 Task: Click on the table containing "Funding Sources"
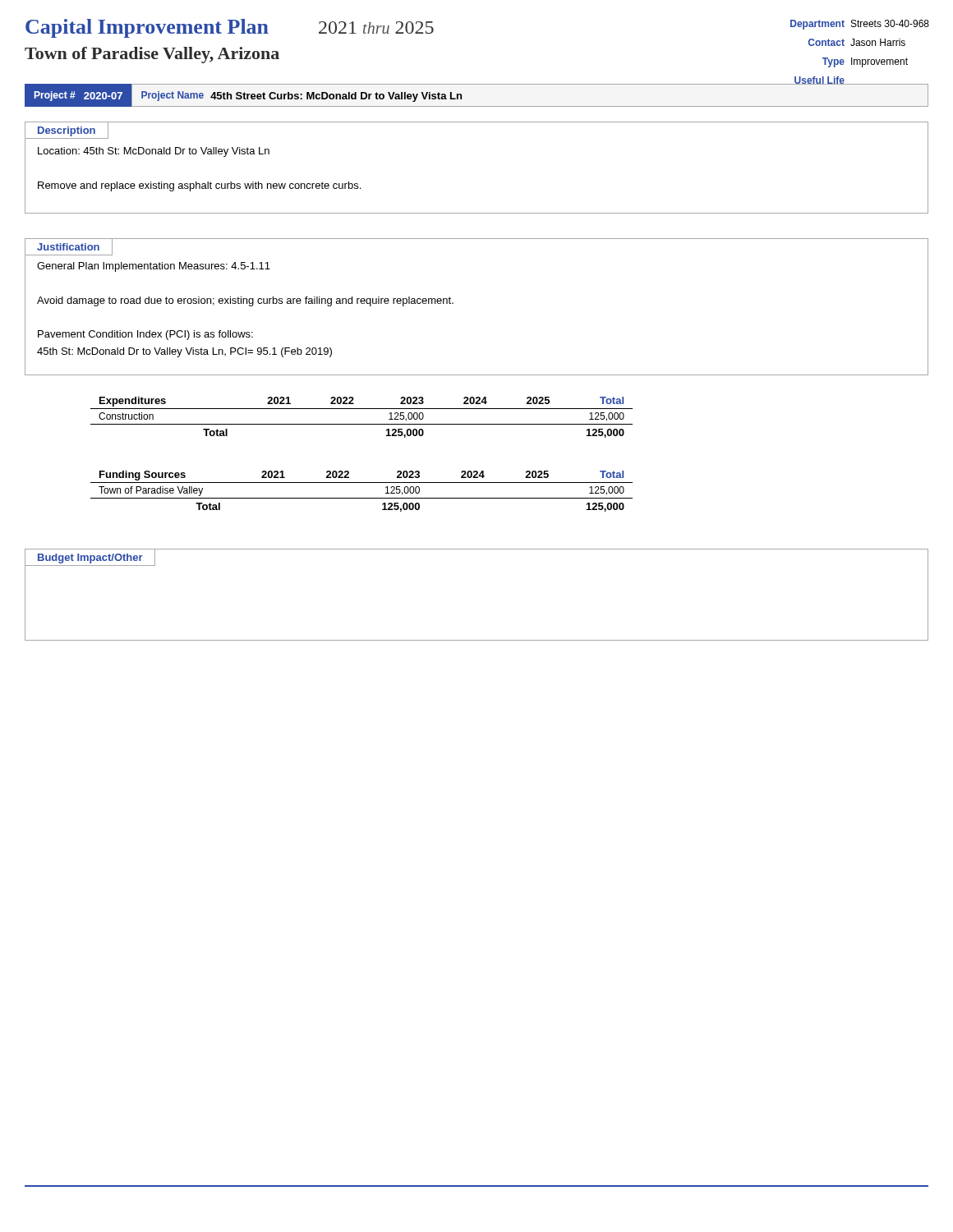[x=476, y=490]
